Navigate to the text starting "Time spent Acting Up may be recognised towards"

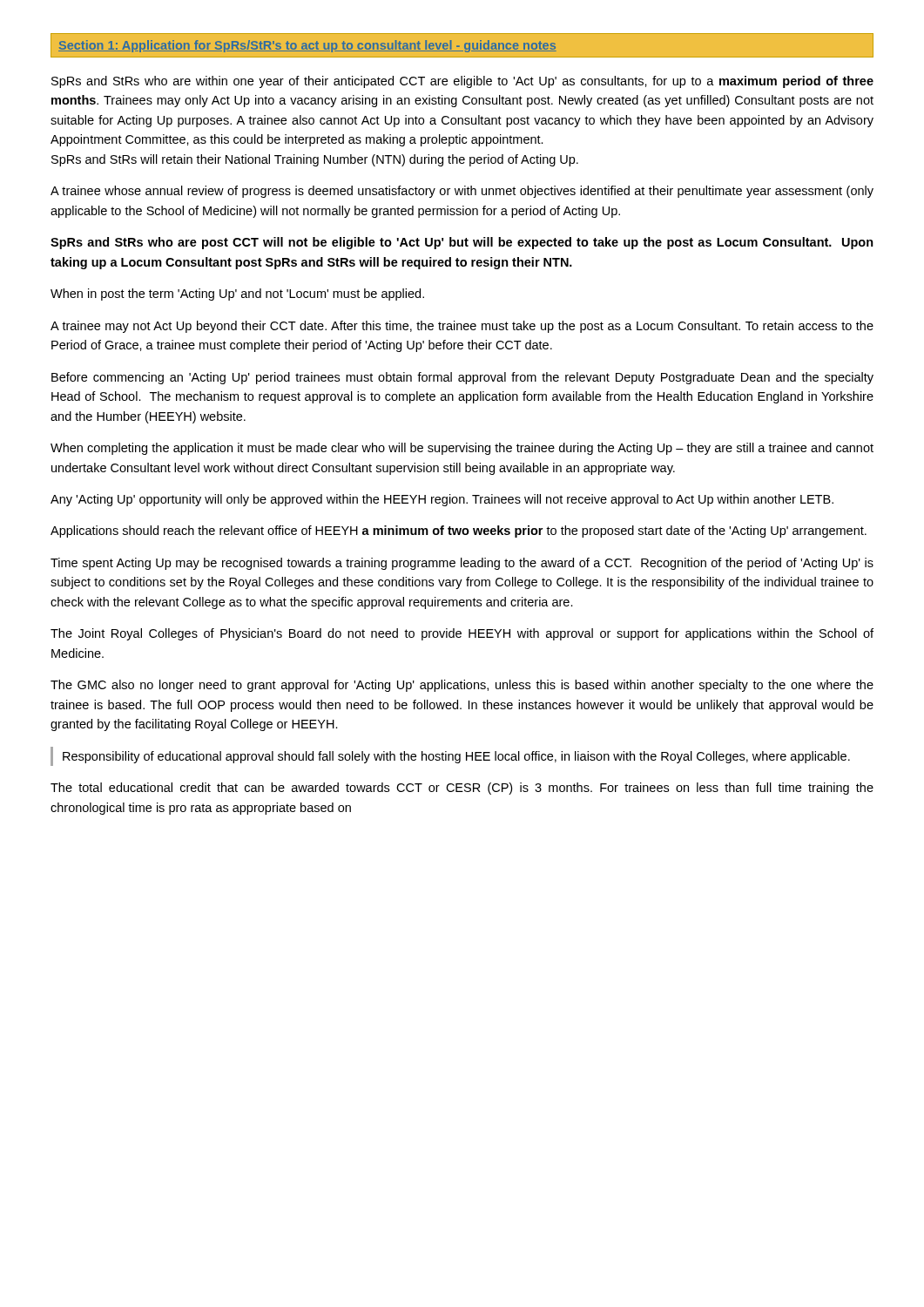coord(462,583)
